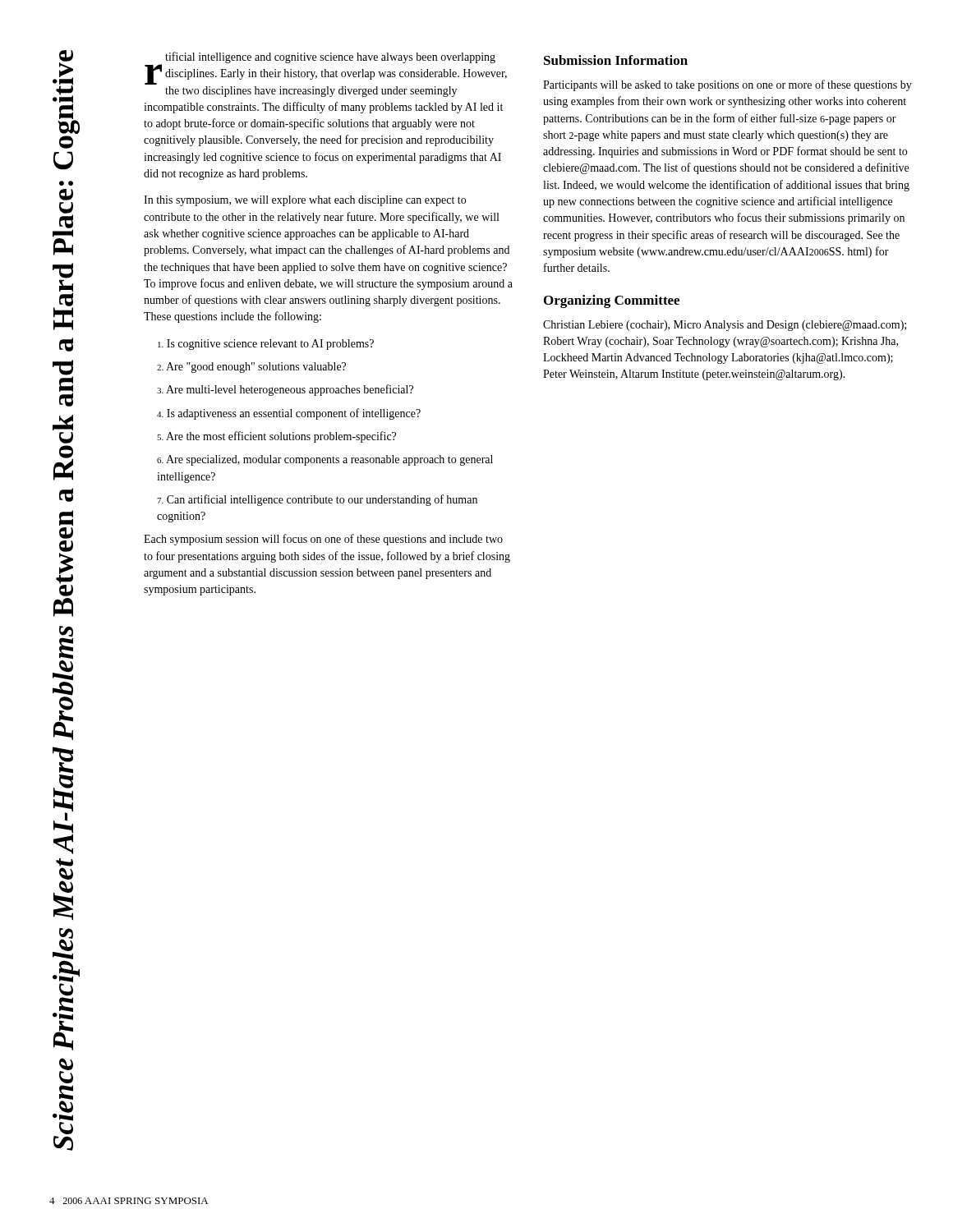Image resolution: width=953 pixels, height=1232 pixels.
Task: Locate the passage starting "4. Is adaptiveness an"
Action: [289, 413]
